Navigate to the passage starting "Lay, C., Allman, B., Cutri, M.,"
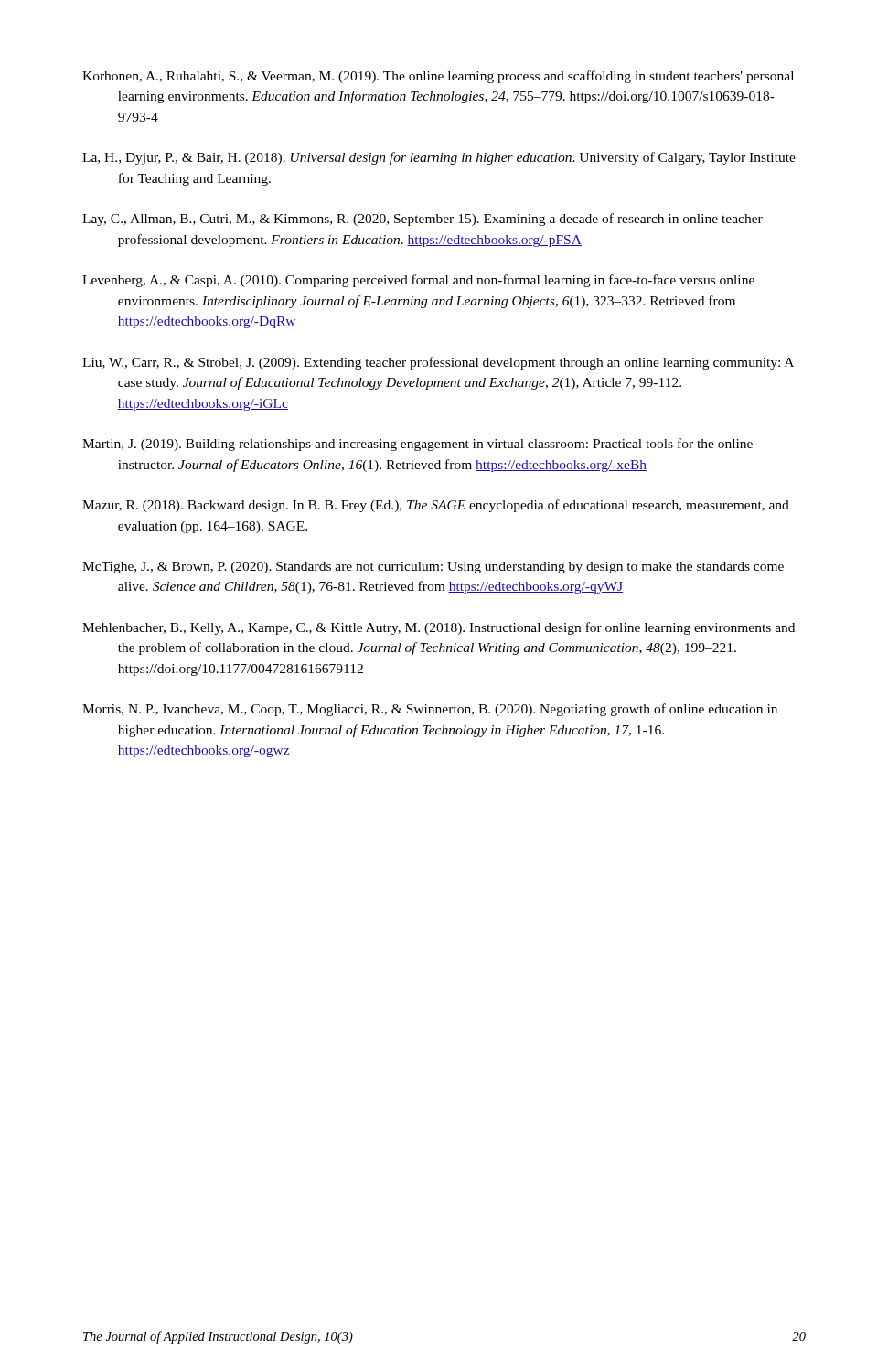This screenshot has width=888, height=1372. [x=422, y=229]
